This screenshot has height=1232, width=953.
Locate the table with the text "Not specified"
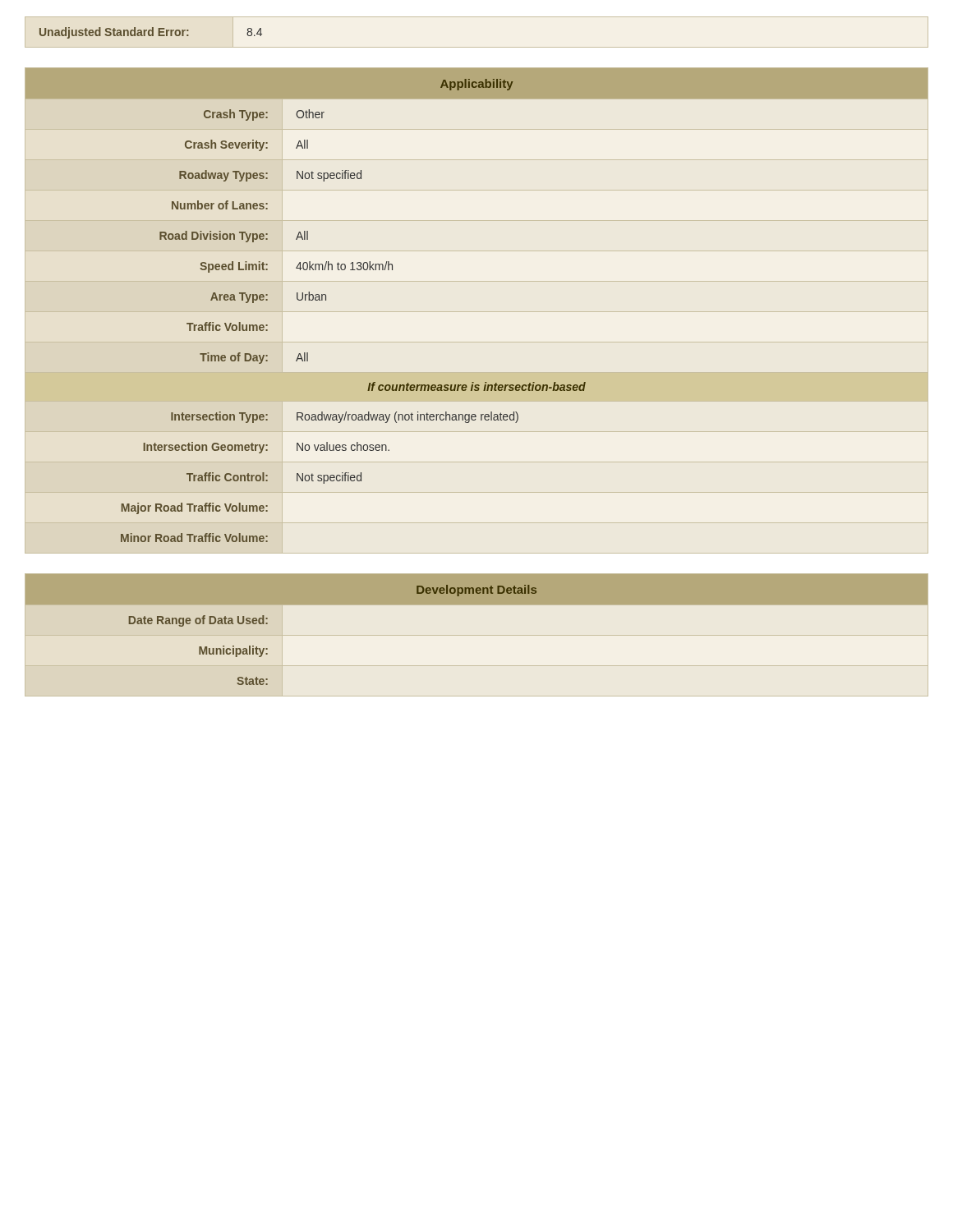pos(476,310)
